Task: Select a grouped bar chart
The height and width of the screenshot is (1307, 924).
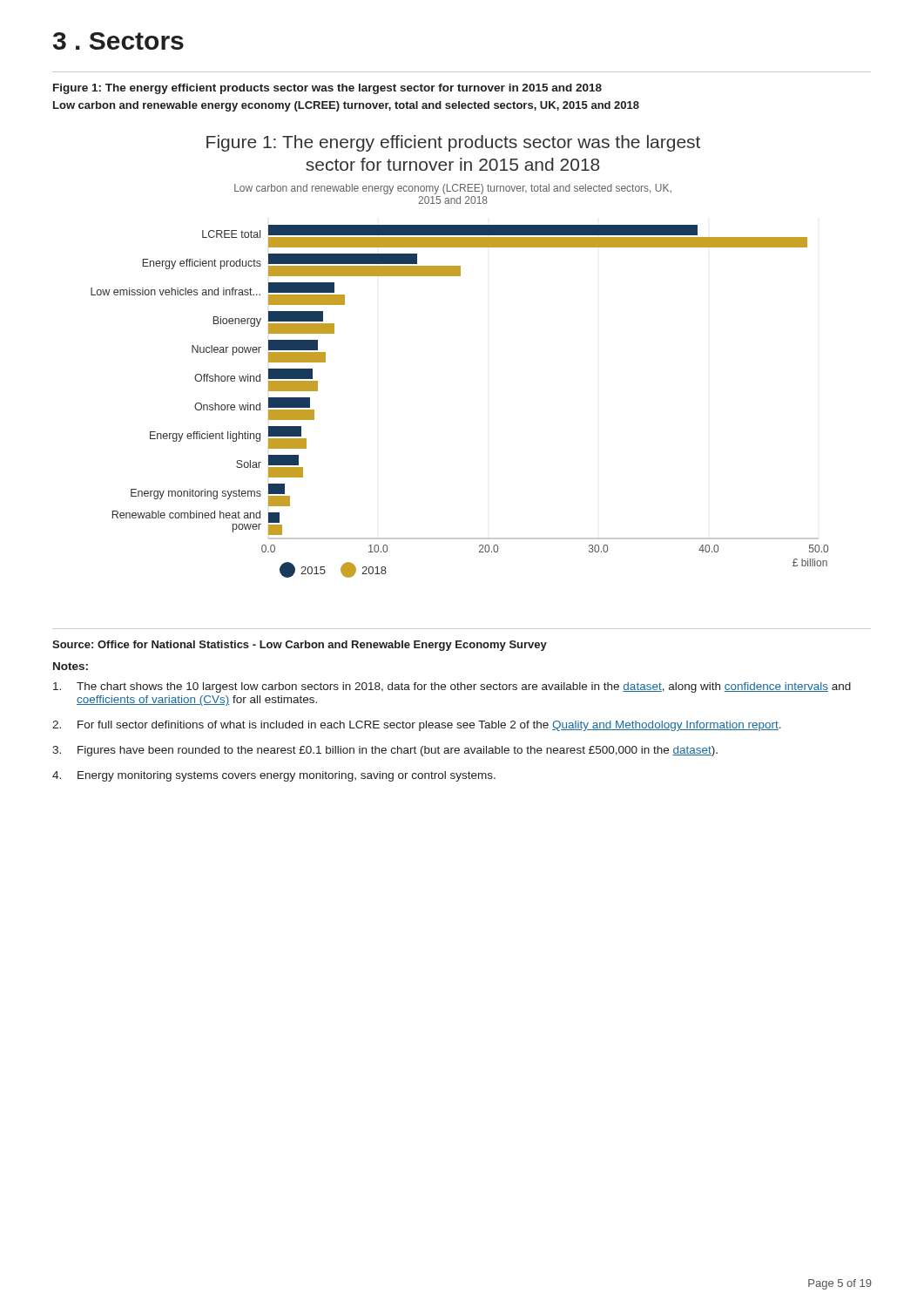Action: (x=453, y=352)
